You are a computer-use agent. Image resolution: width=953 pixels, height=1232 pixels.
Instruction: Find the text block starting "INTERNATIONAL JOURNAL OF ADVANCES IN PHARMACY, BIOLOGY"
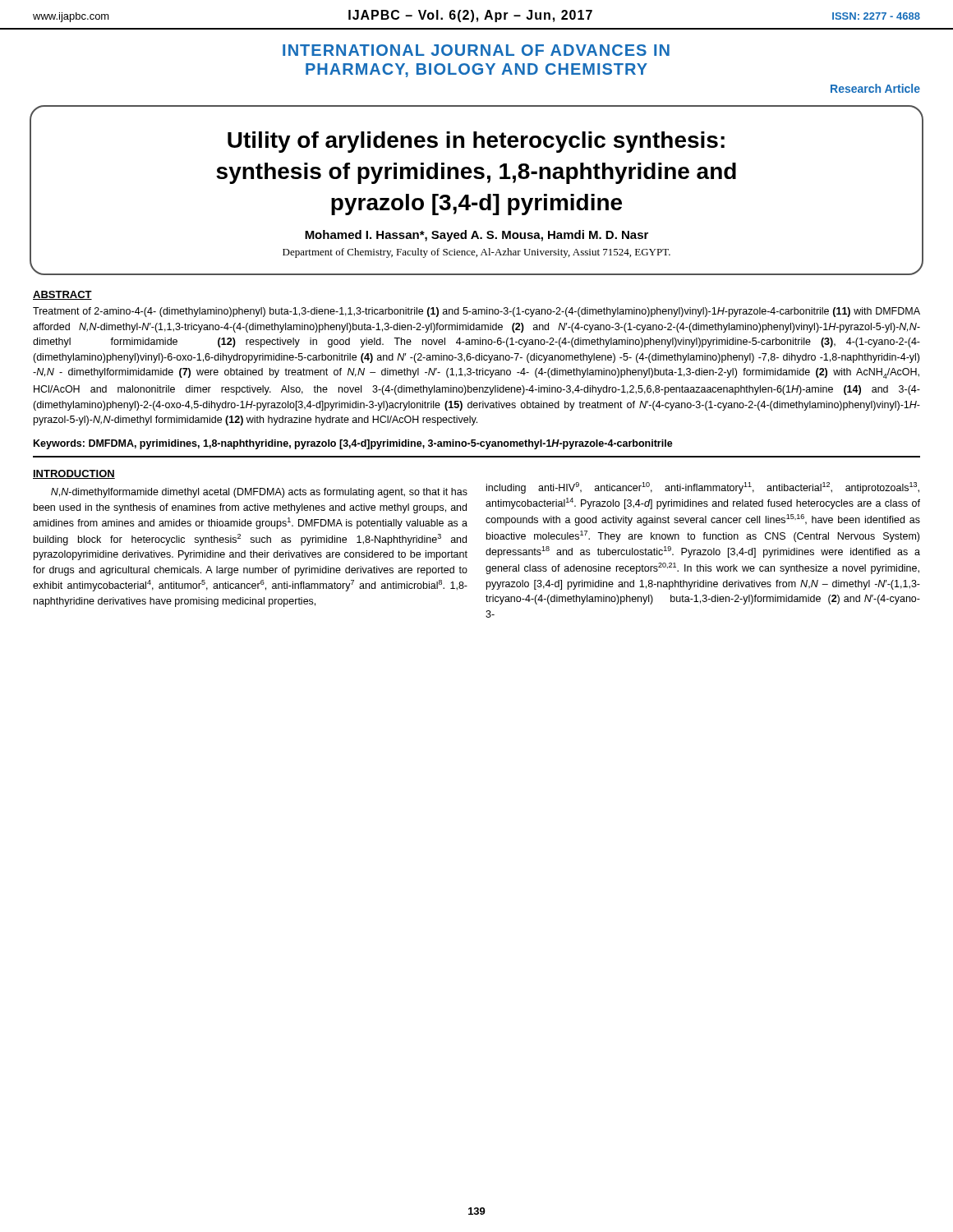476,60
